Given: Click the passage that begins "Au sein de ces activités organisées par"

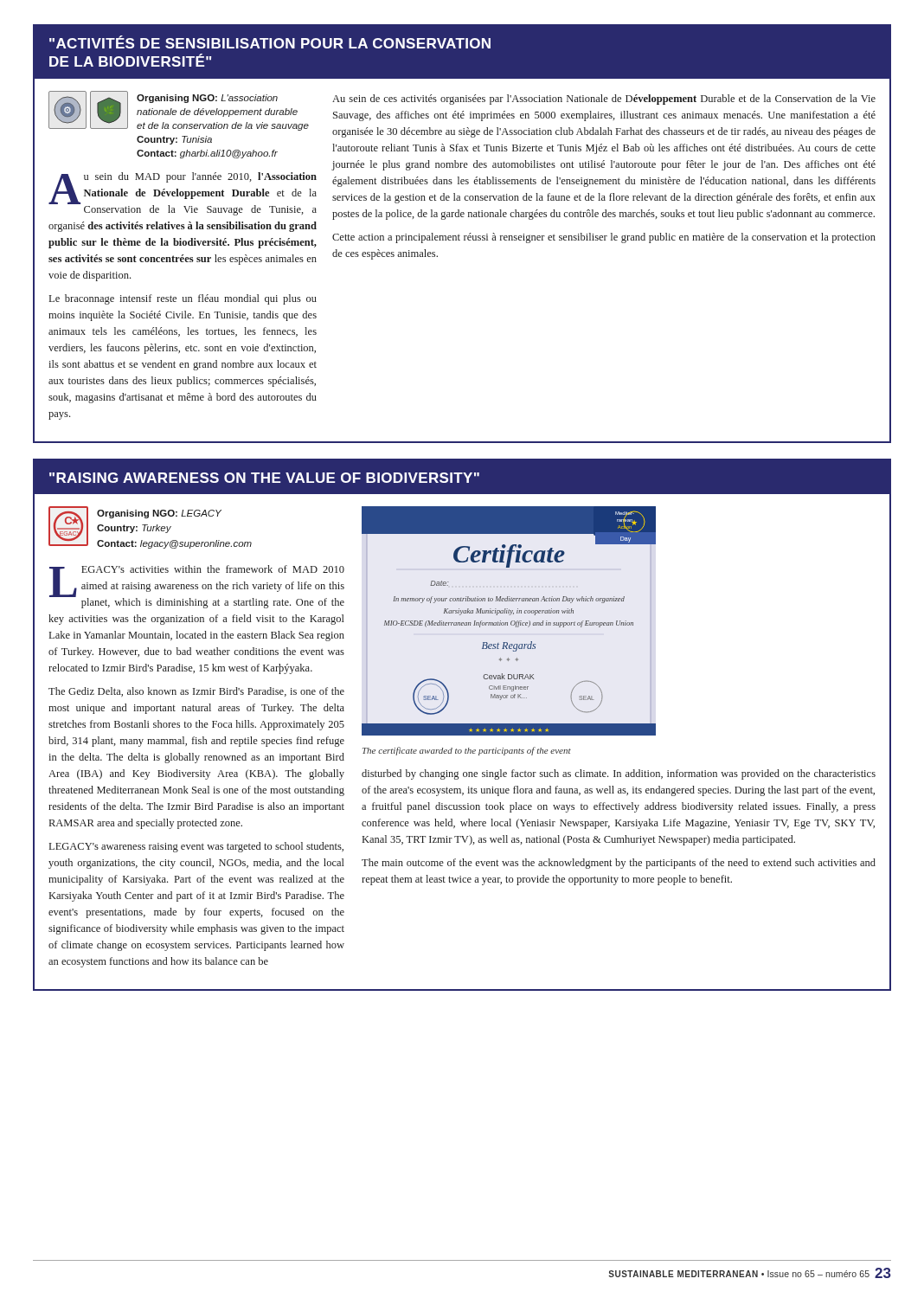Looking at the screenshot, I should tap(604, 176).
